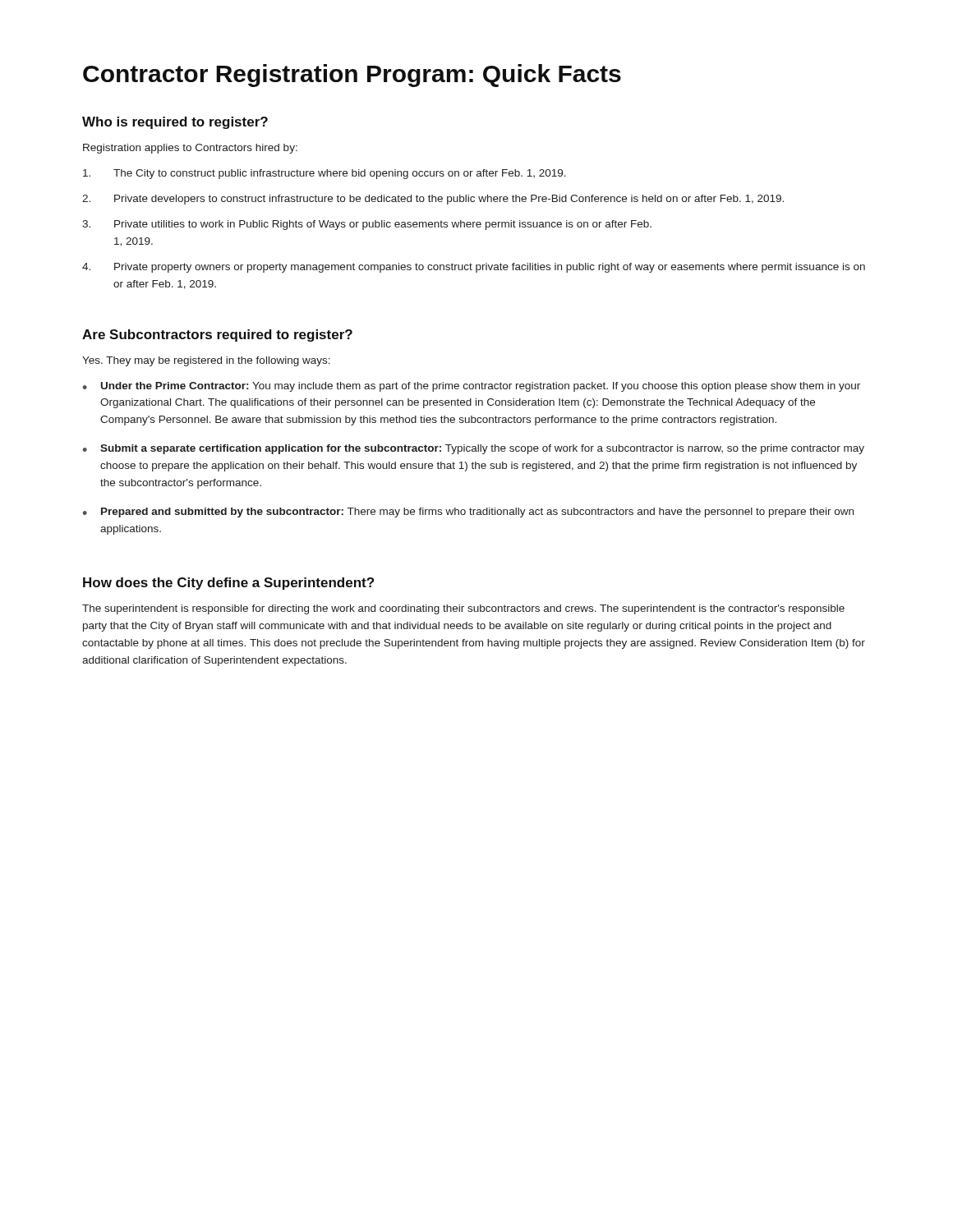Point to the block beginning "• Under the Prime Contractor: You may include"
The image size is (953, 1232).
(x=476, y=403)
